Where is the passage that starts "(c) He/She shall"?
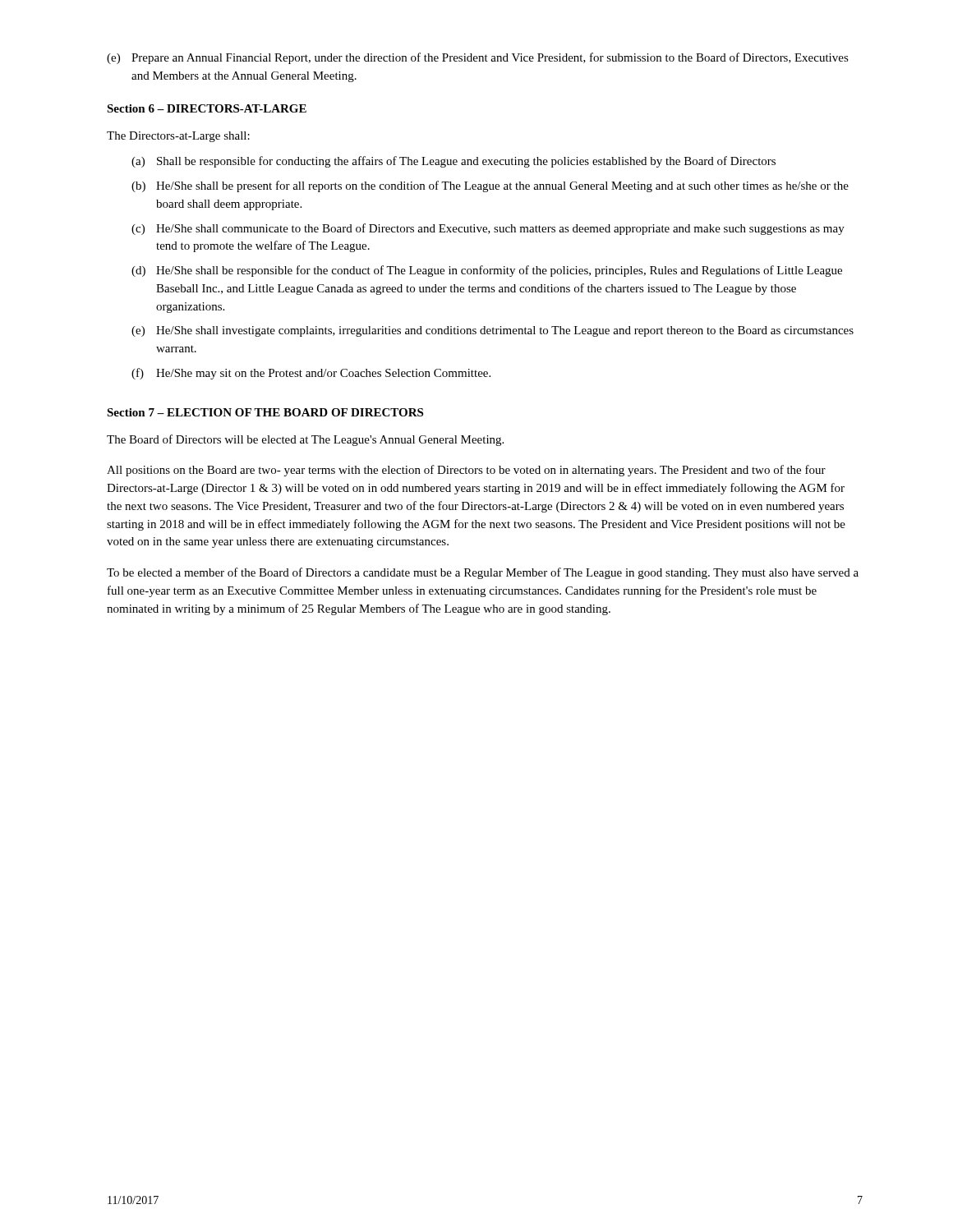The width and height of the screenshot is (953, 1232). point(497,238)
